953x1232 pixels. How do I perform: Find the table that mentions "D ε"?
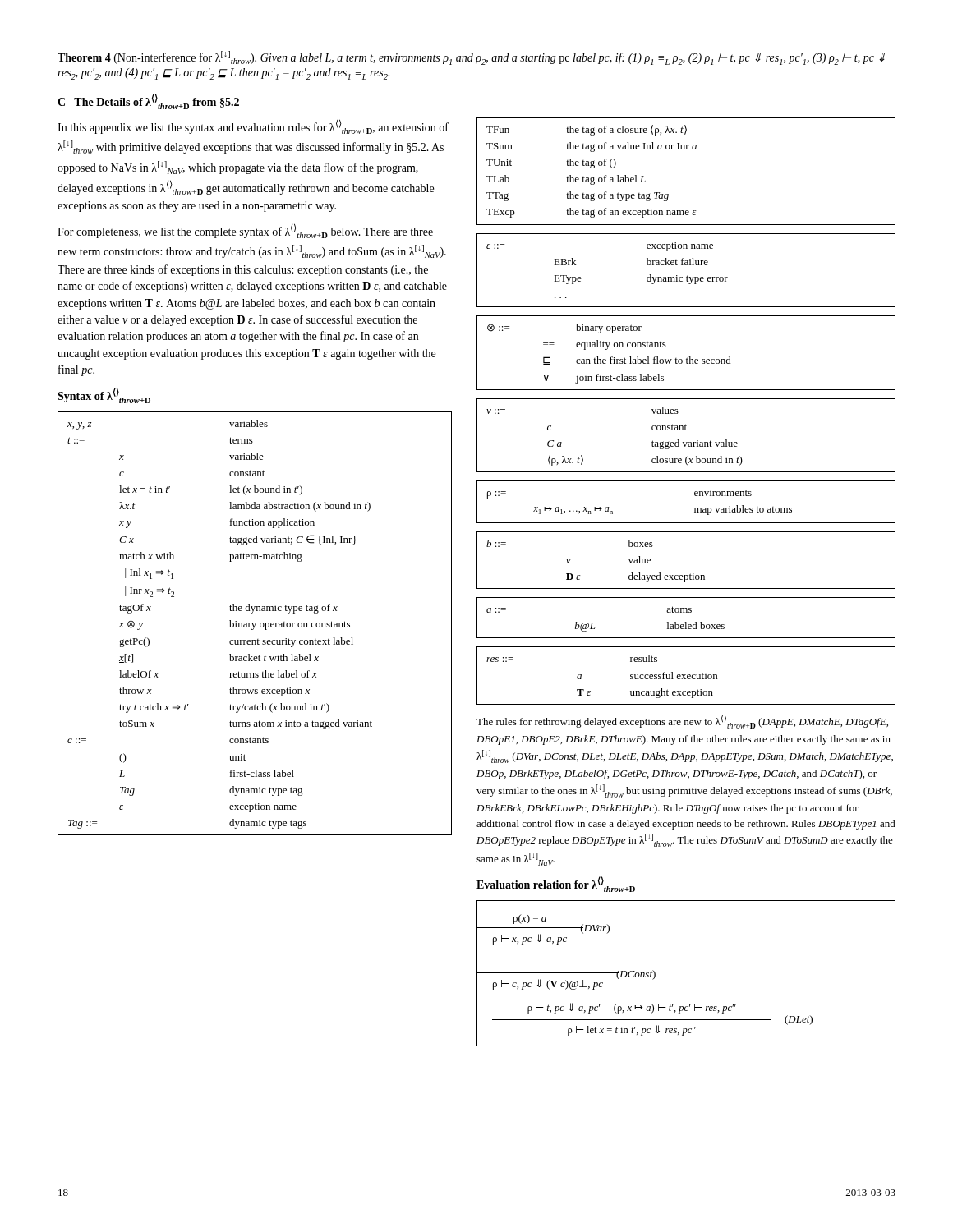click(x=686, y=560)
